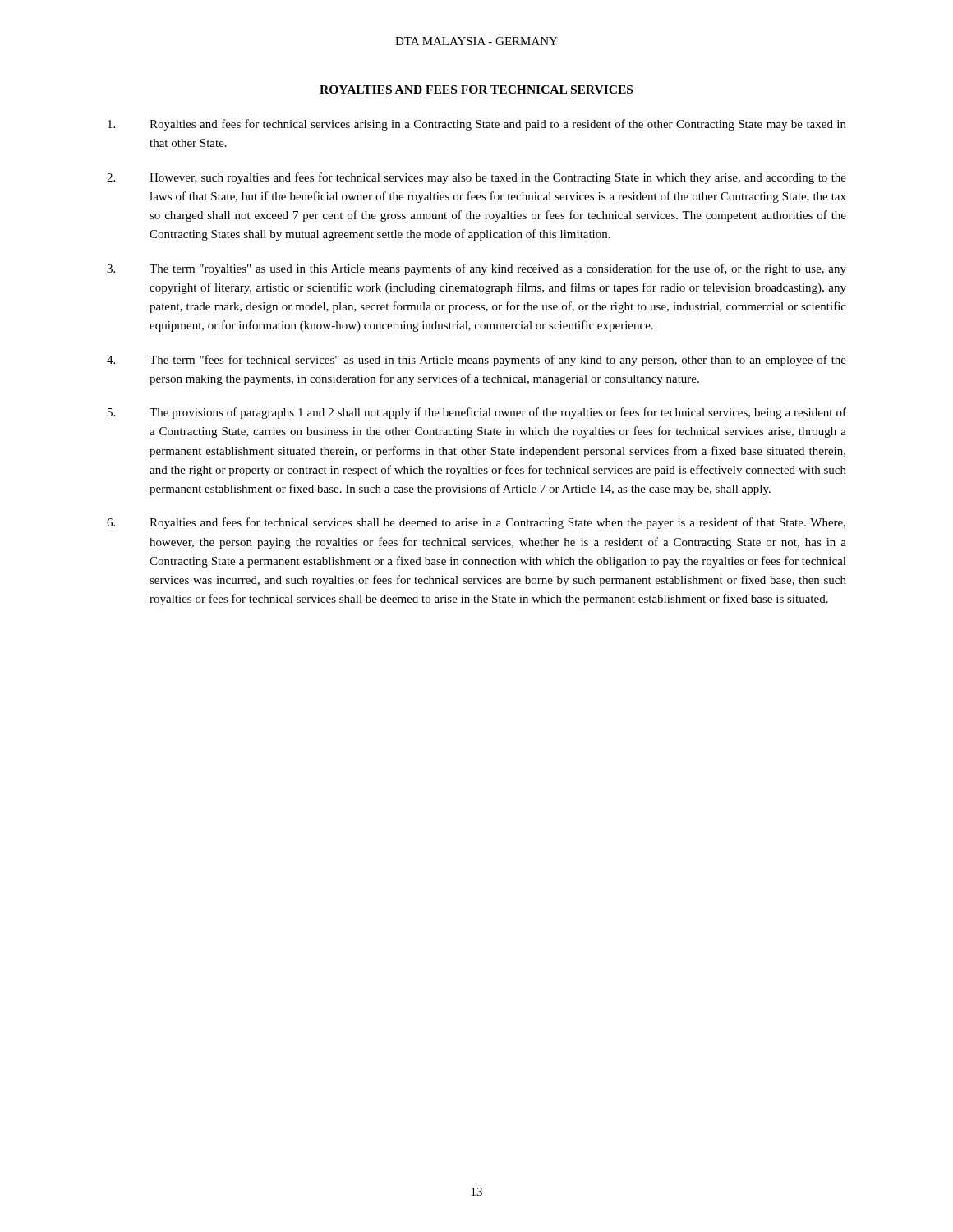Select the text starting "However, such royalties and fees for technical services"
The width and height of the screenshot is (953, 1232).
pyautogui.click(x=476, y=206)
